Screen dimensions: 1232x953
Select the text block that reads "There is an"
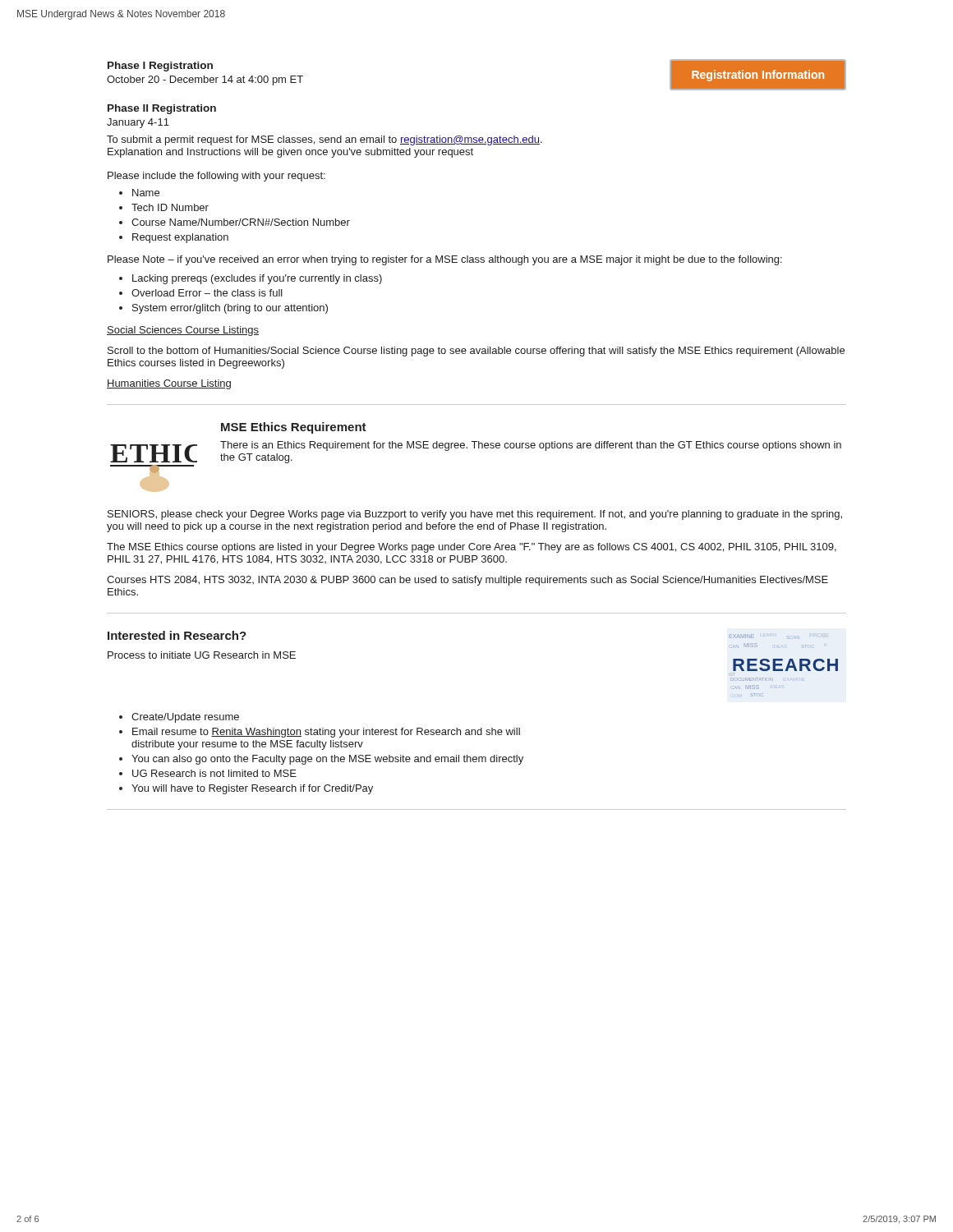[531, 451]
